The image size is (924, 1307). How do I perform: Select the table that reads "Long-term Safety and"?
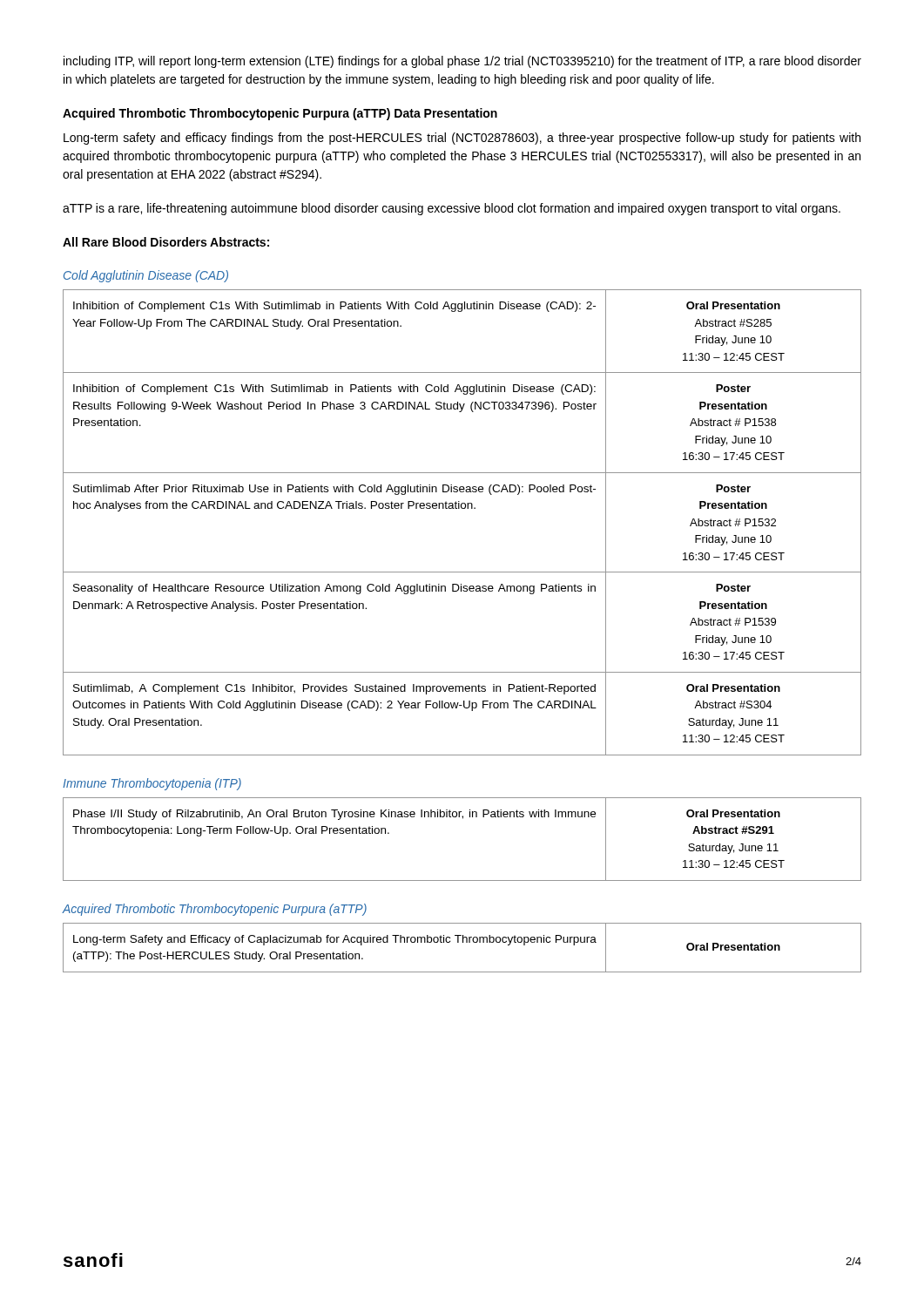[462, 947]
